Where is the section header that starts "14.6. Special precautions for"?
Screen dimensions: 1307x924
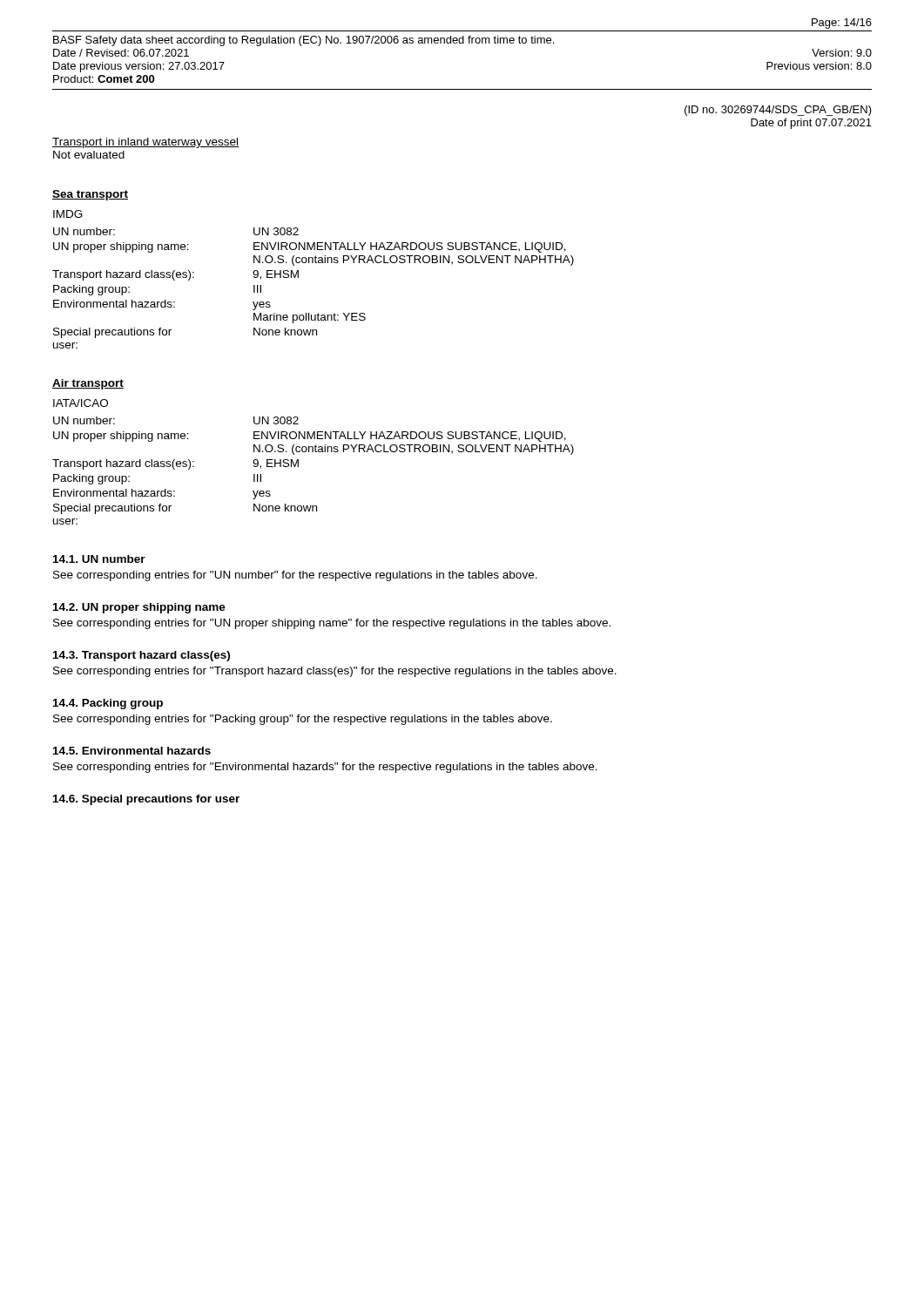(146, 799)
